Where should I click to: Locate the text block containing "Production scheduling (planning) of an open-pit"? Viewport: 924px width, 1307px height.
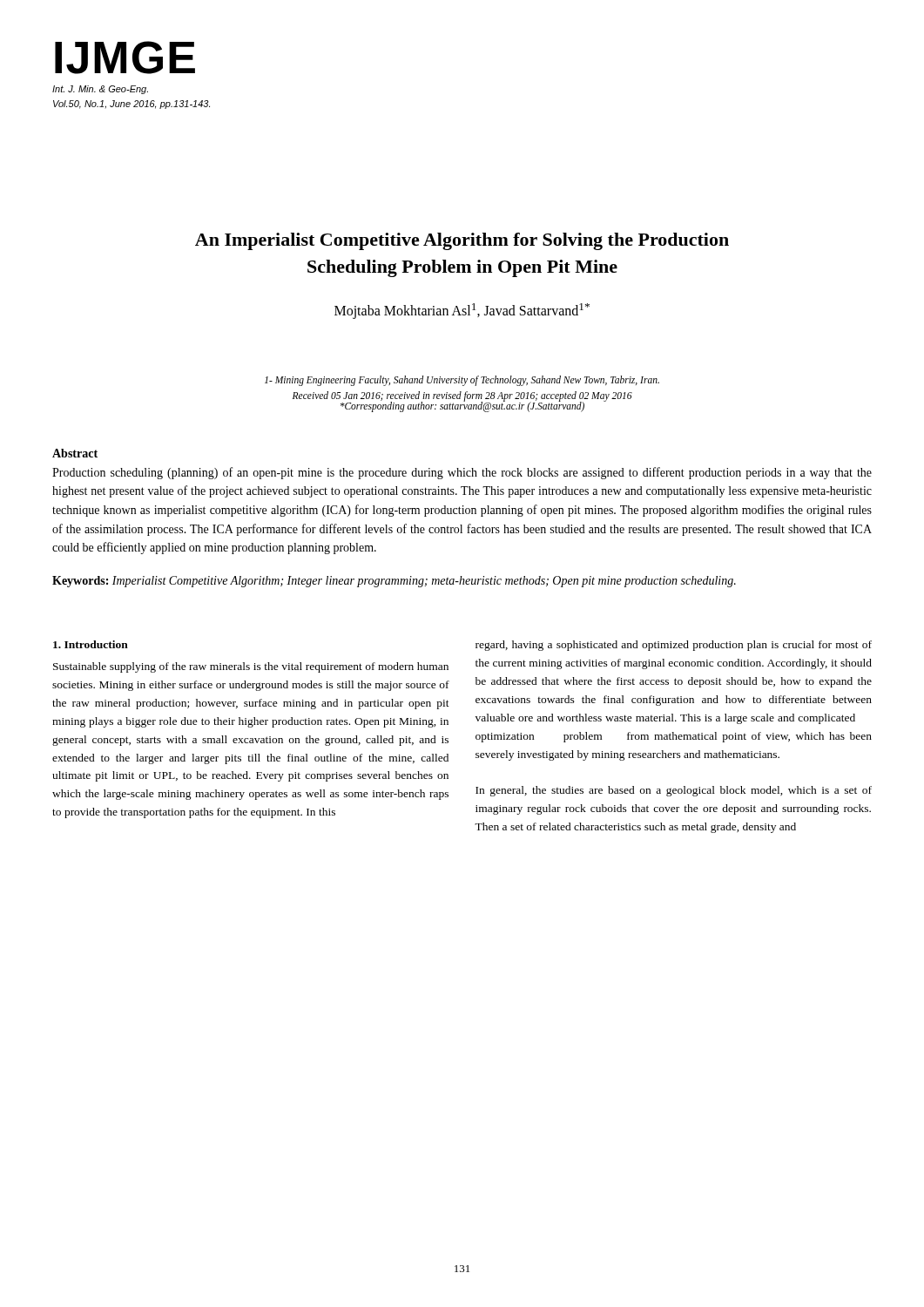pyautogui.click(x=462, y=510)
